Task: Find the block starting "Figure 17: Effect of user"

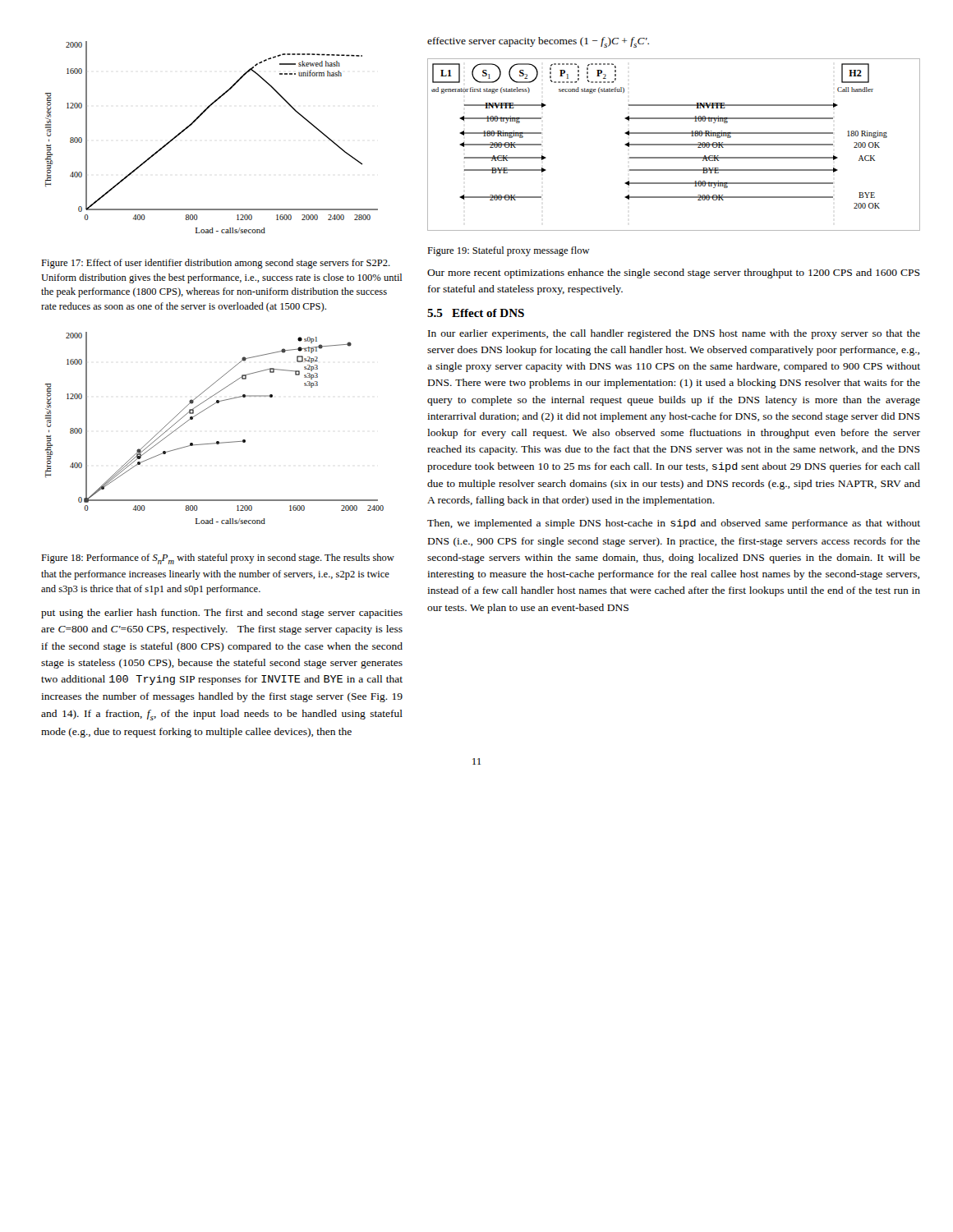Action: (x=222, y=284)
